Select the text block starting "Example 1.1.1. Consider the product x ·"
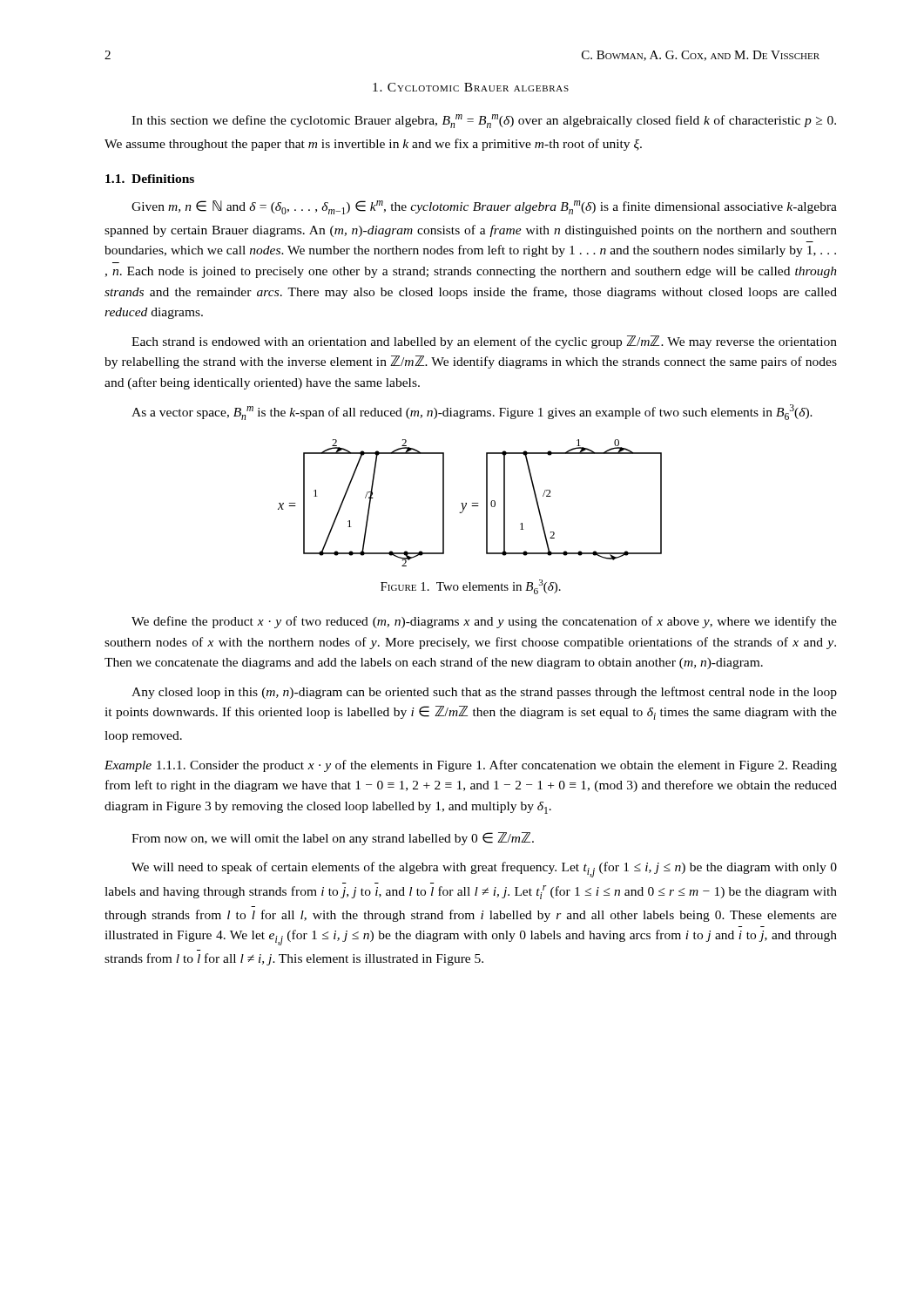This screenshot has width=924, height=1307. click(x=471, y=787)
